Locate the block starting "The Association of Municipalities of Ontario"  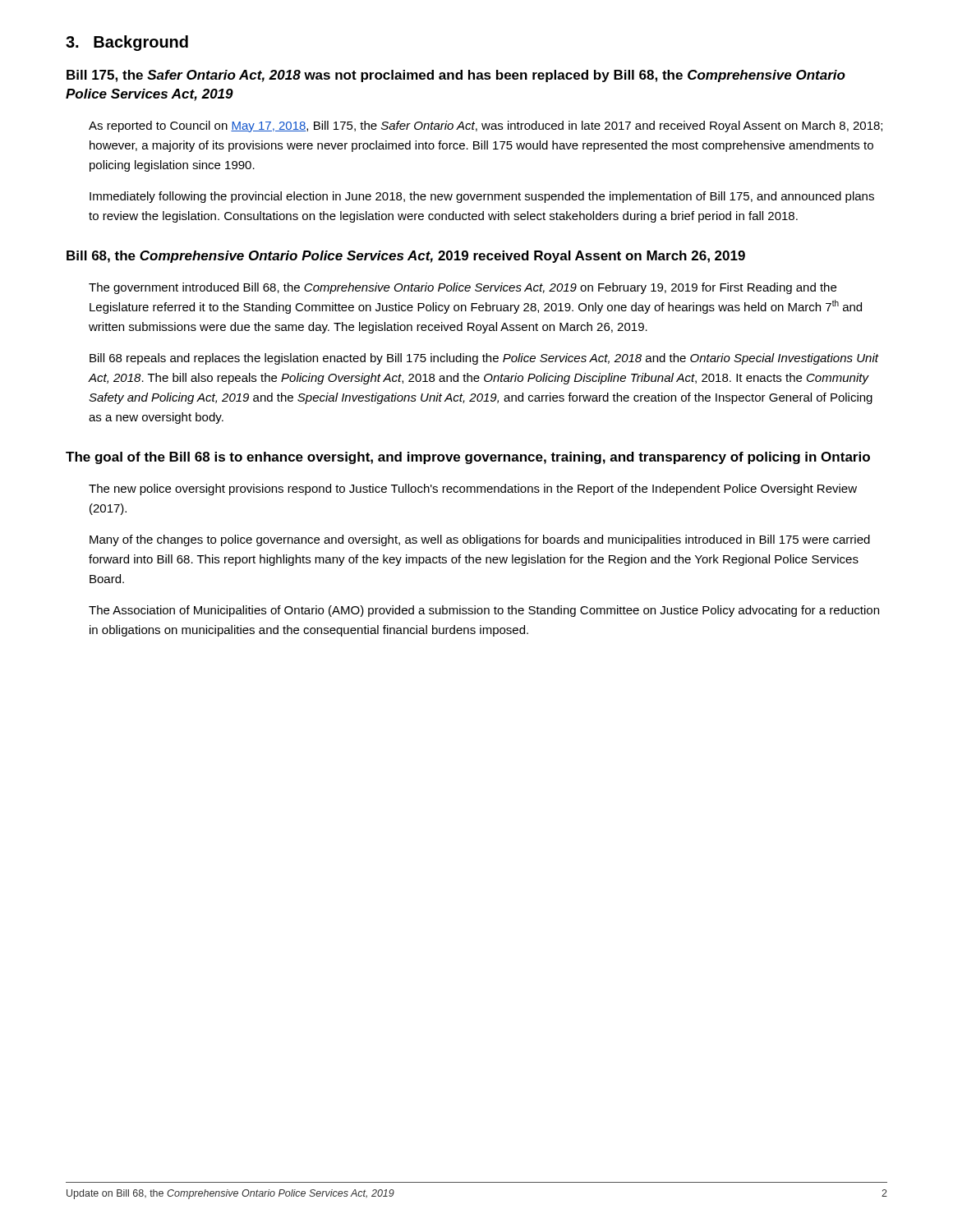[x=484, y=620]
